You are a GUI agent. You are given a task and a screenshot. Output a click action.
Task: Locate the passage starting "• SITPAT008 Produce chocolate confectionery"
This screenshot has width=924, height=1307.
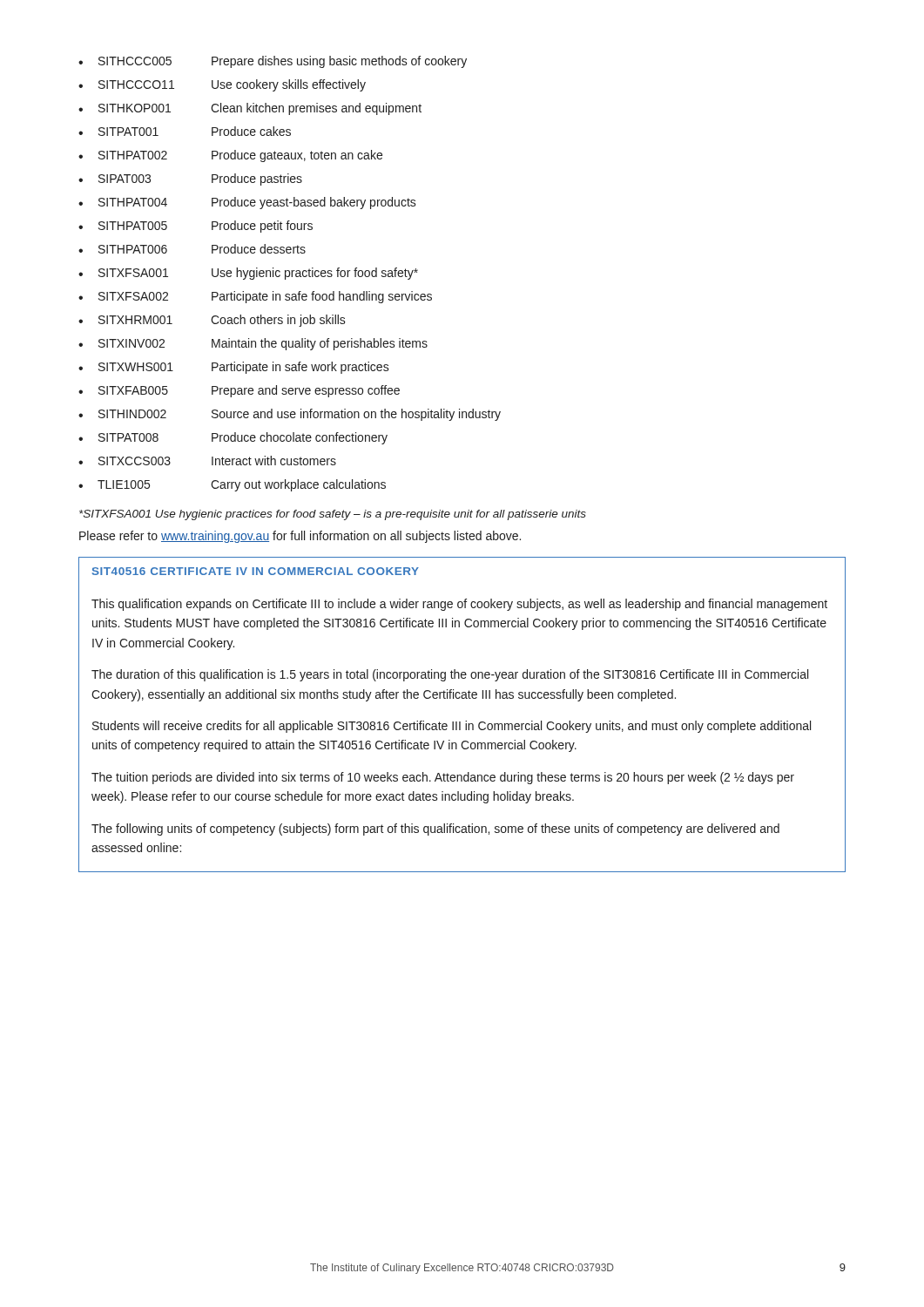[233, 439]
